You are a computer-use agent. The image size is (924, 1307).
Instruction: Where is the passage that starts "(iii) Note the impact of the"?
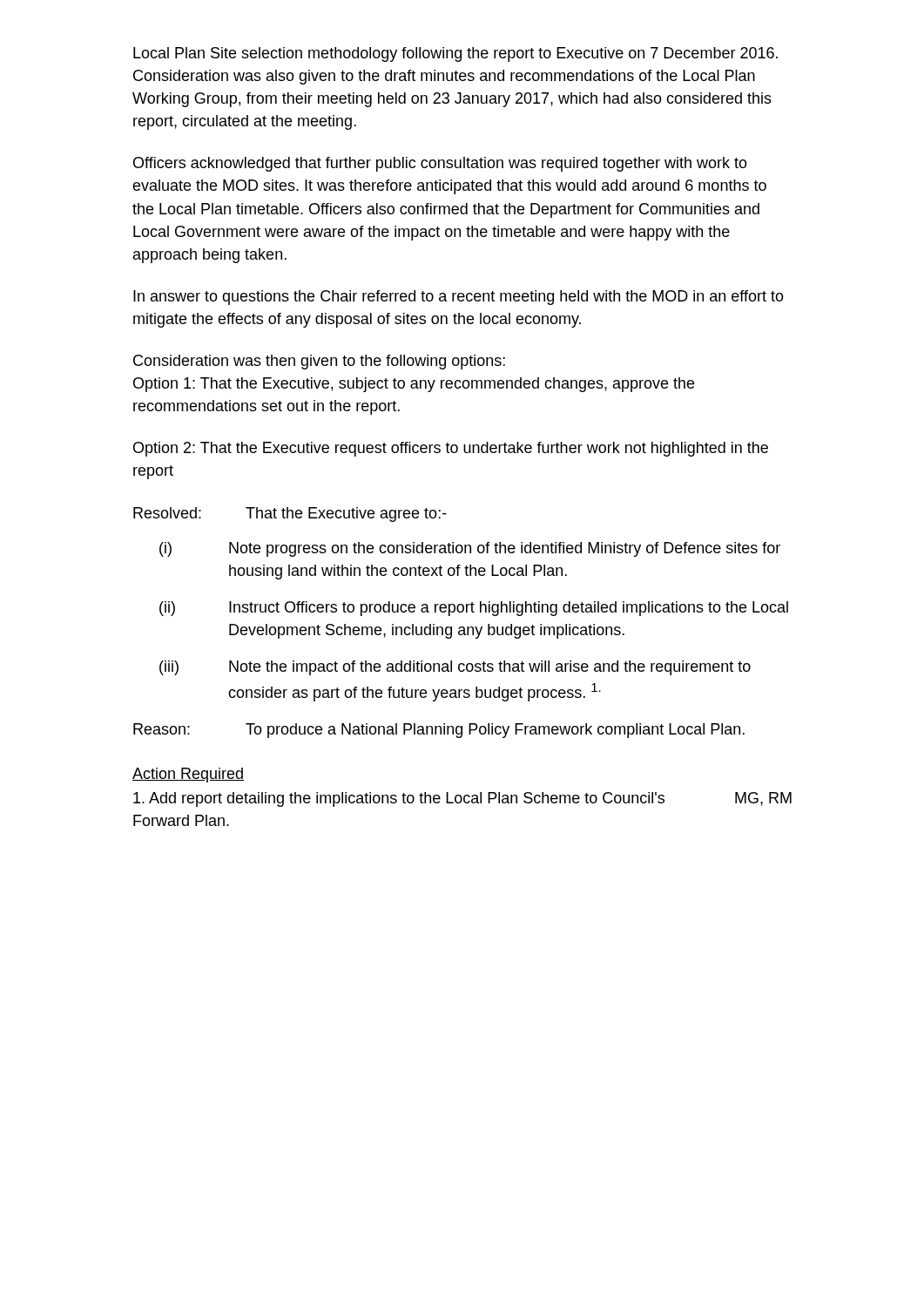462,680
